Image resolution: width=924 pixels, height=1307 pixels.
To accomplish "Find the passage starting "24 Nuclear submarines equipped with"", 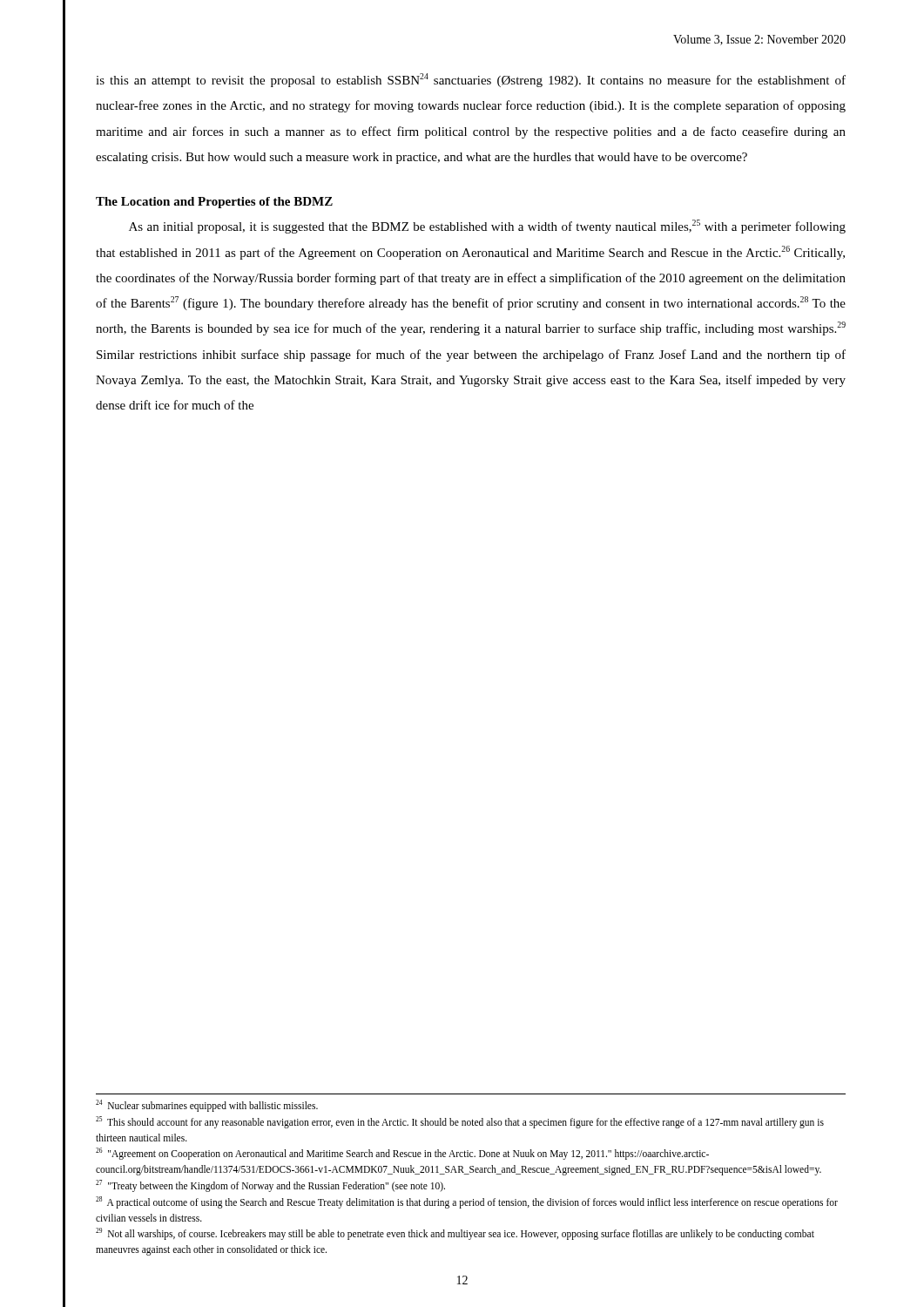I will pyautogui.click(x=207, y=1105).
